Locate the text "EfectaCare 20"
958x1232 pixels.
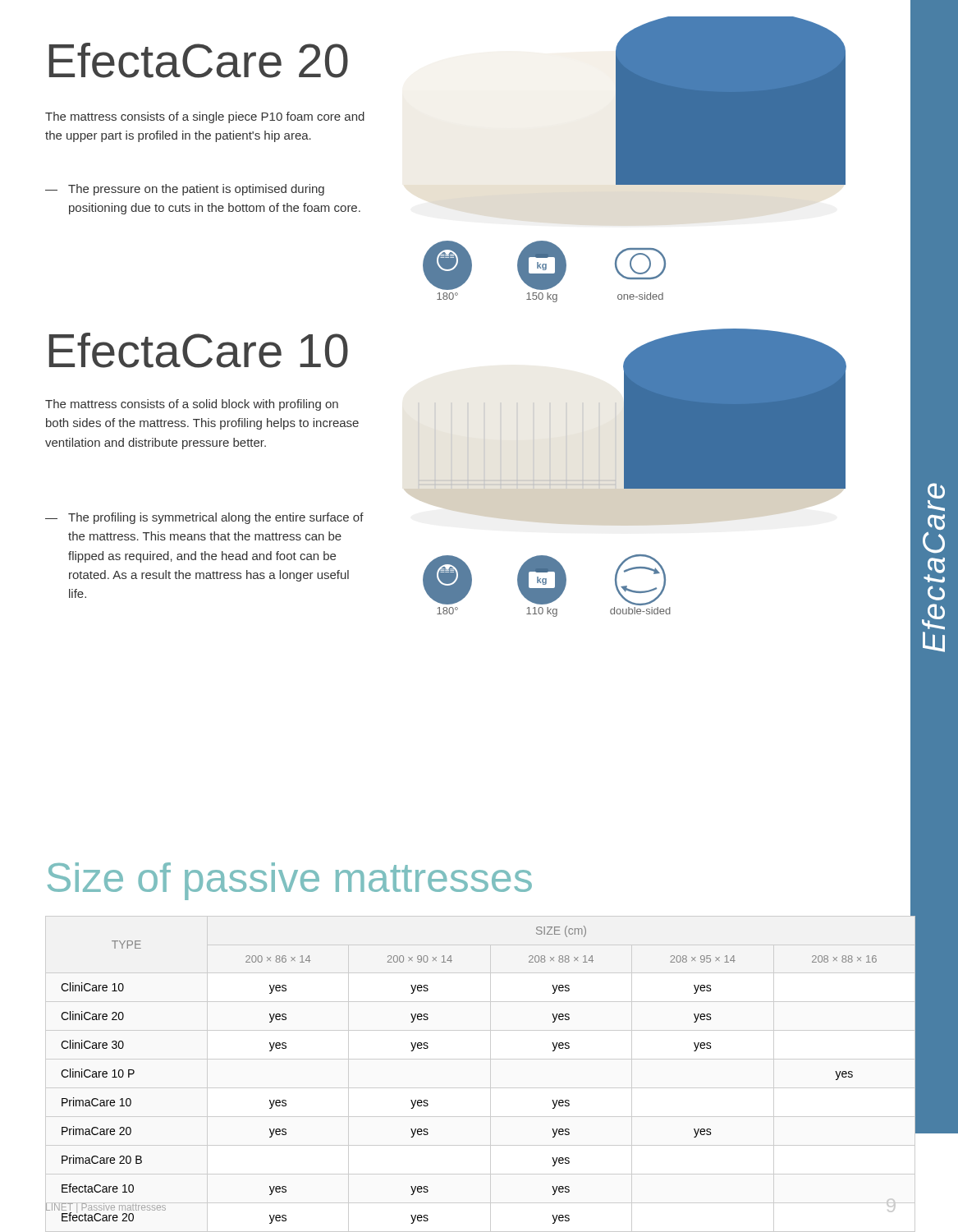[197, 61]
